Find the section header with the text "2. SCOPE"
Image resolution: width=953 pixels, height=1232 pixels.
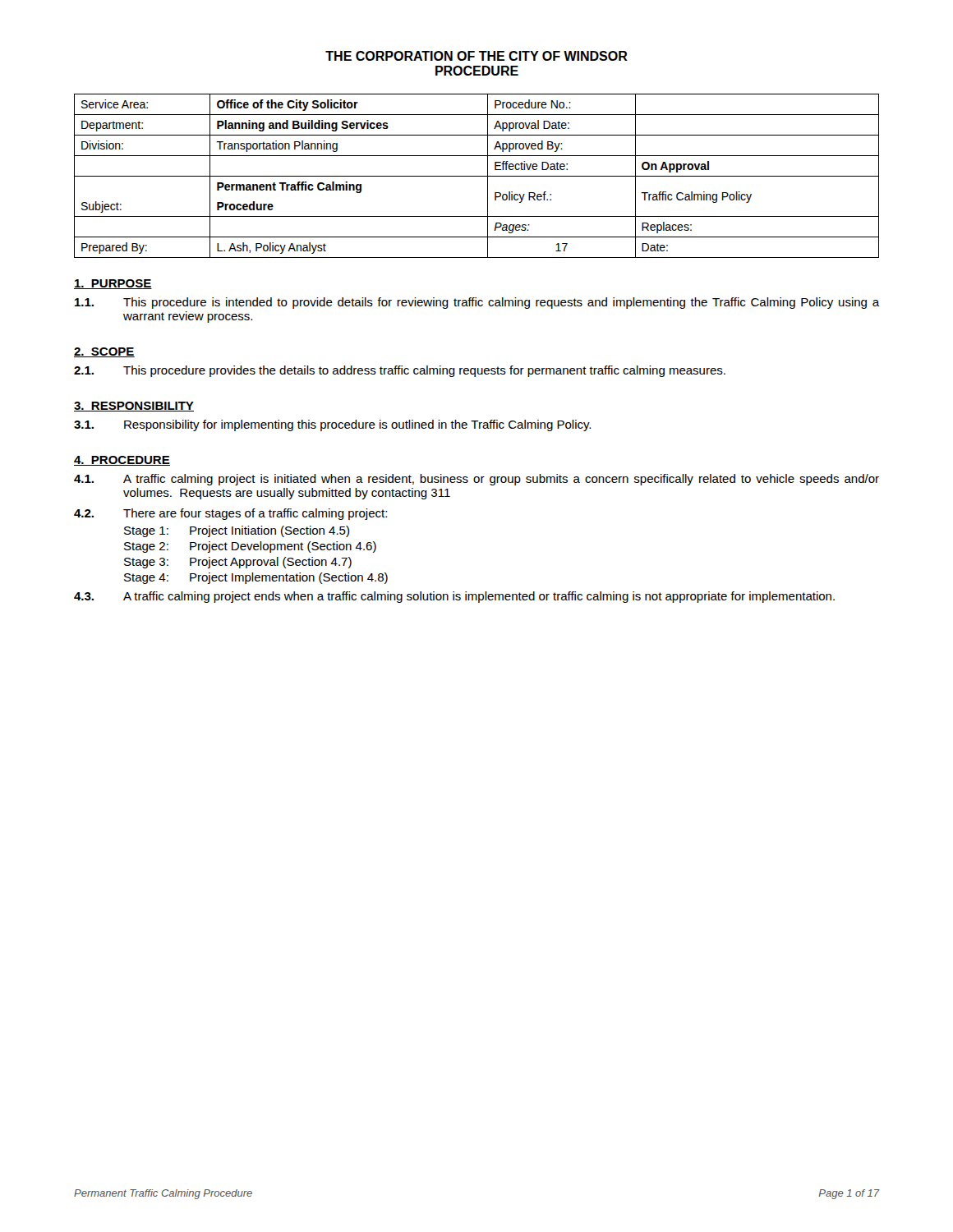click(104, 351)
